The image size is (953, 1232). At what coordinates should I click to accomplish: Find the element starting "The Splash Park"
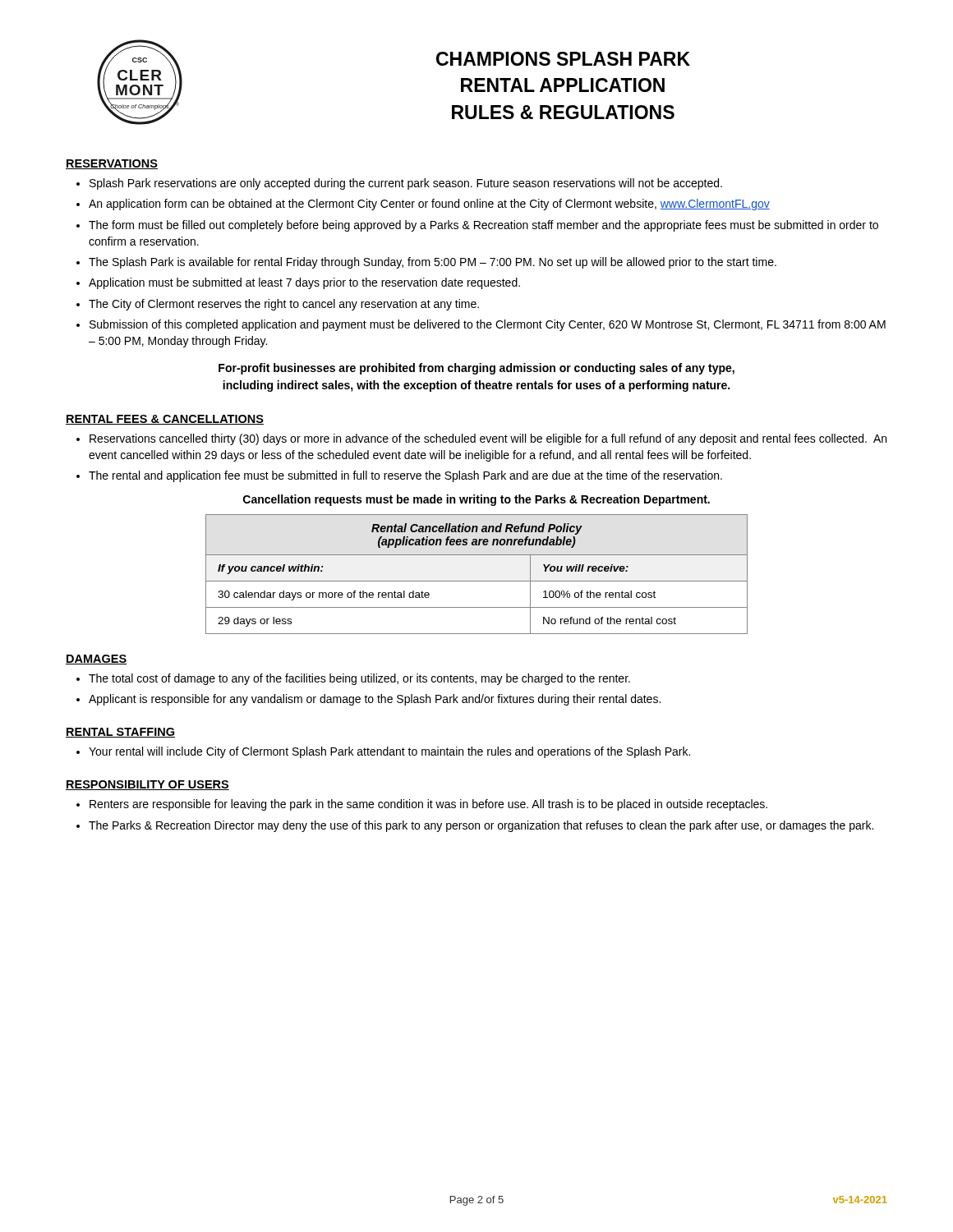[x=476, y=262]
